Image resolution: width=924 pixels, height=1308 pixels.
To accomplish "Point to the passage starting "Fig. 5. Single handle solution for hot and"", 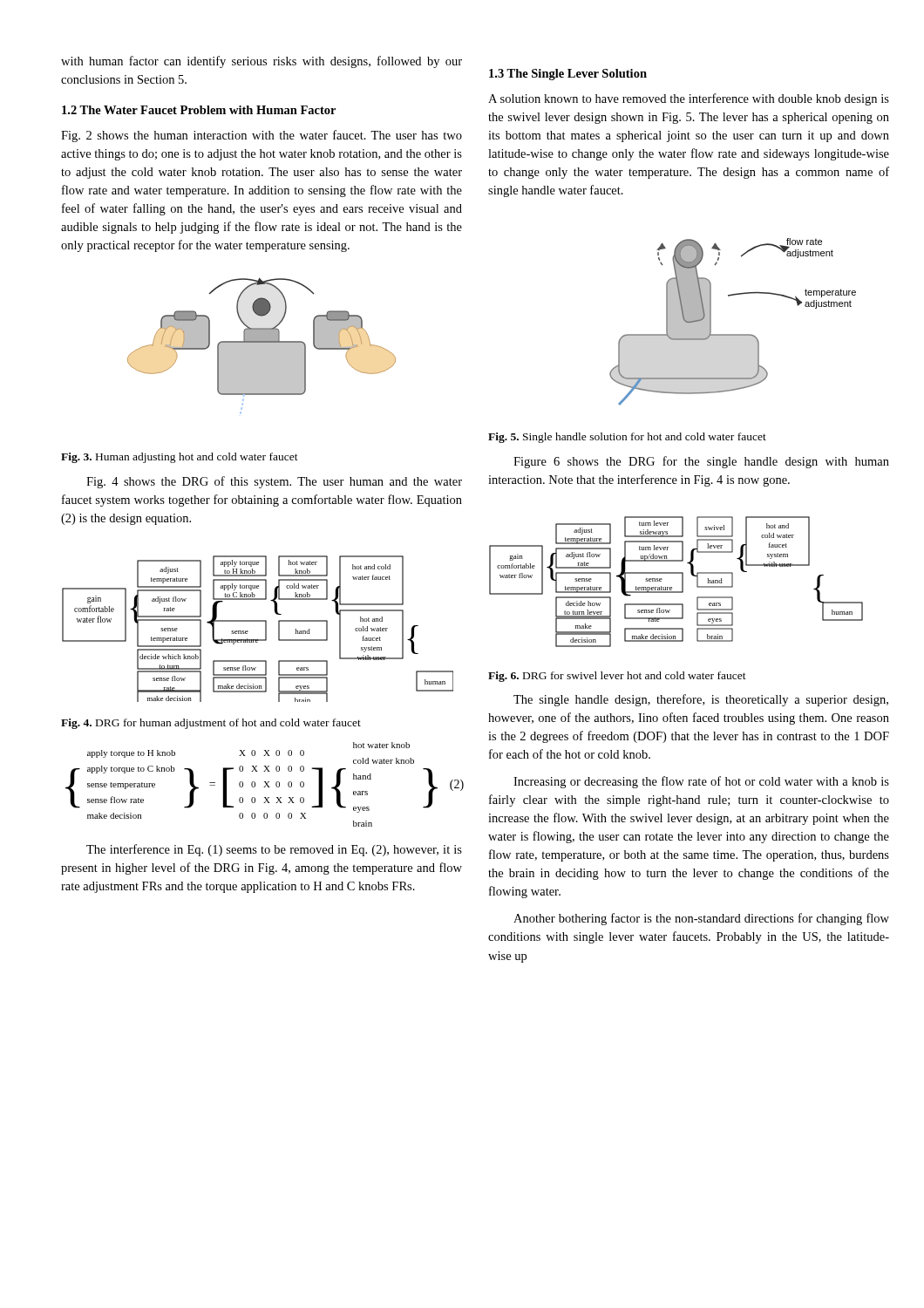I will click(x=689, y=437).
